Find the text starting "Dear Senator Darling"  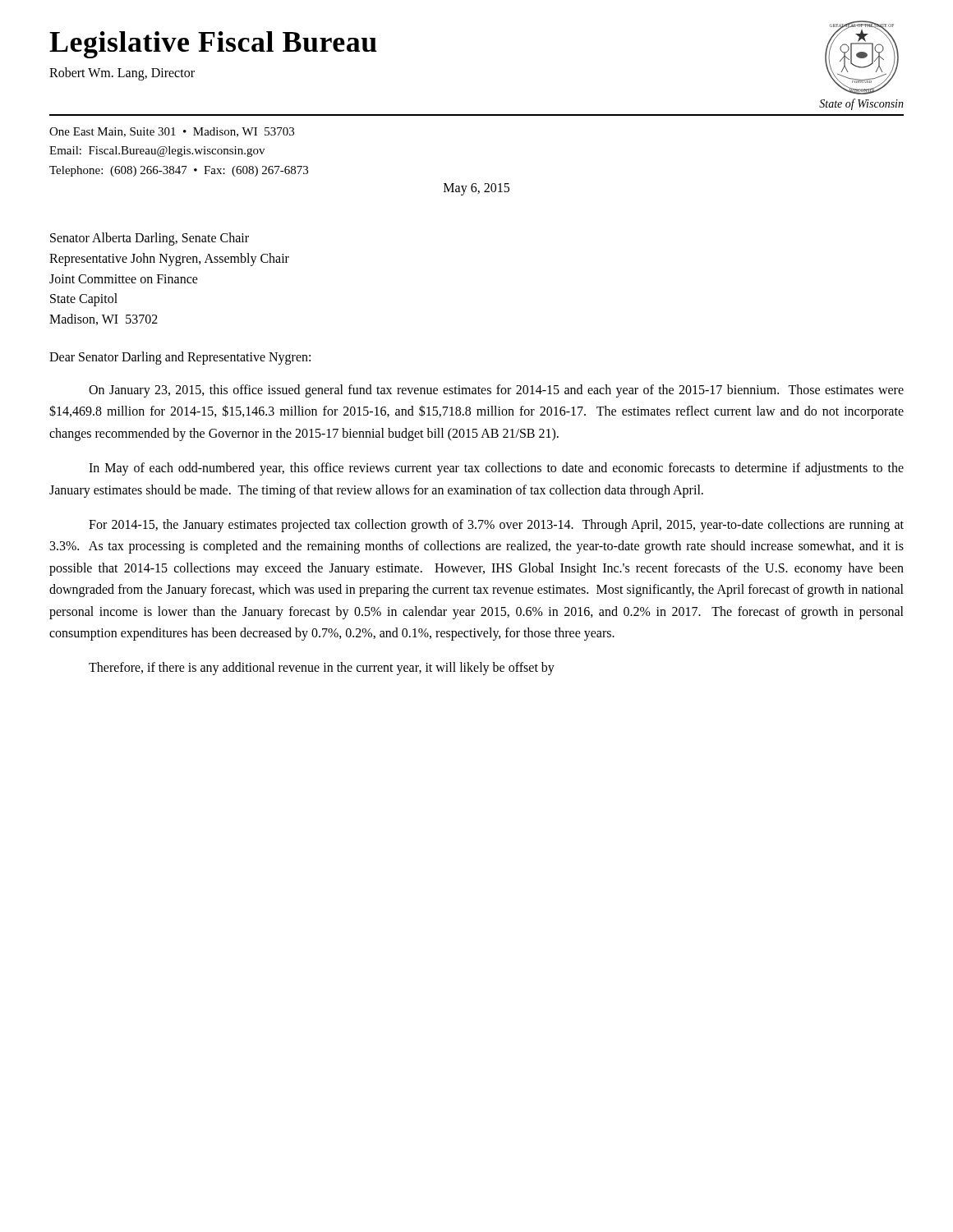pos(180,357)
